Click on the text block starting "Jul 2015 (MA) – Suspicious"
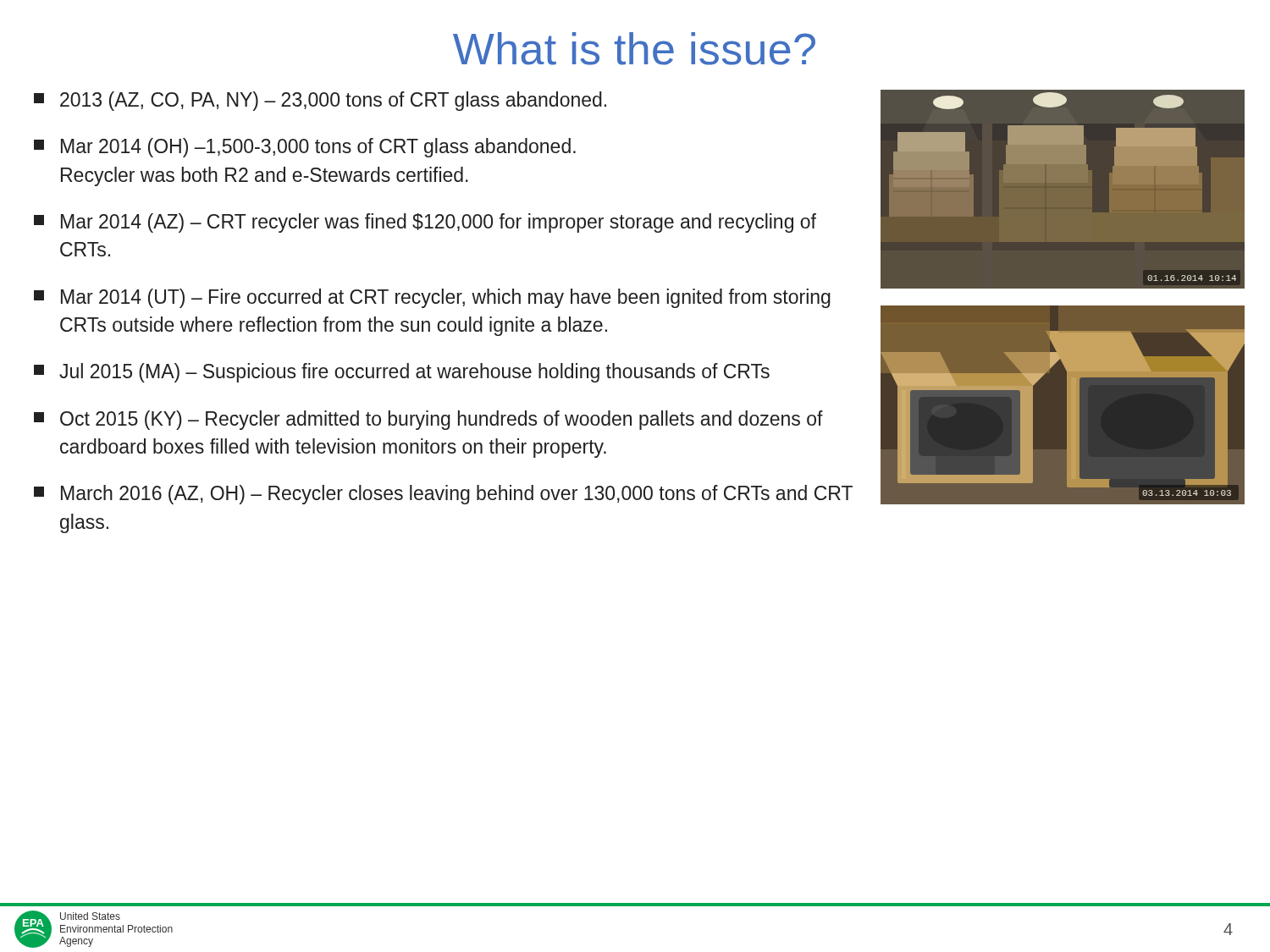This screenshot has height=952, width=1270. tap(402, 372)
